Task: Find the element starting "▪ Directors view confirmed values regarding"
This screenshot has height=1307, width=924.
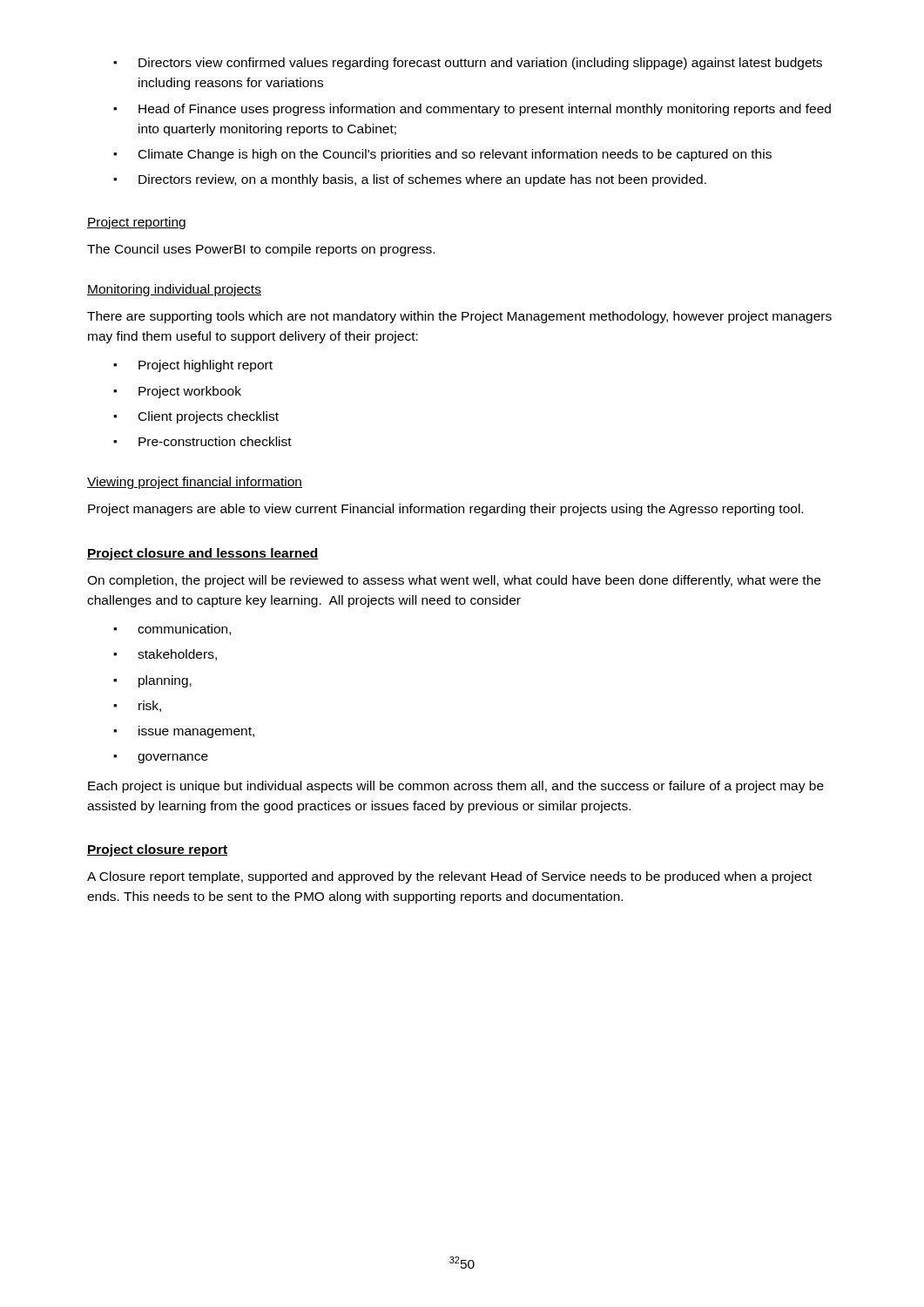Action: click(475, 73)
